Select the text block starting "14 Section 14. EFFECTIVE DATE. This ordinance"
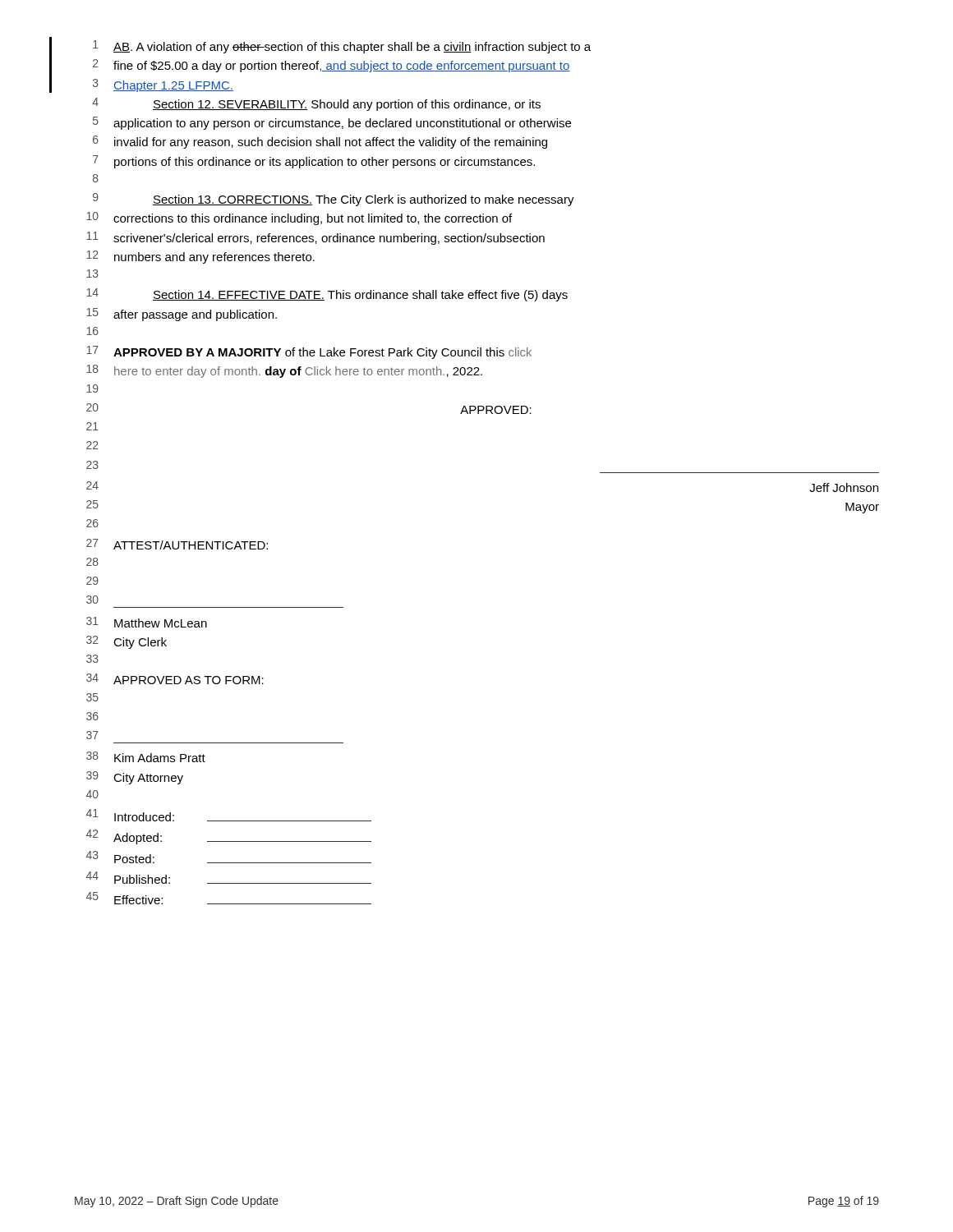 [476, 295]
